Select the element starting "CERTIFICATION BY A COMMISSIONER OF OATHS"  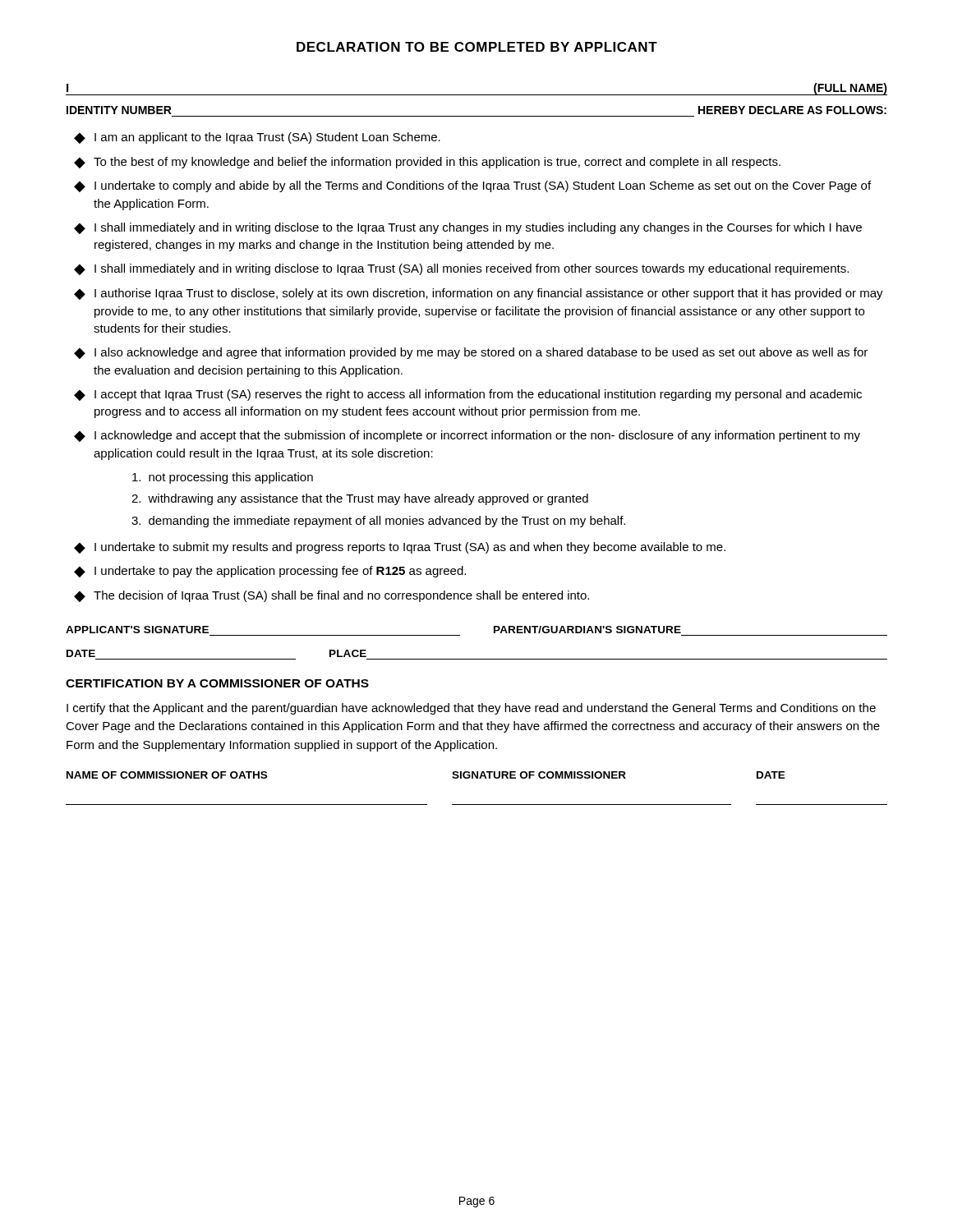pos(217,683)
